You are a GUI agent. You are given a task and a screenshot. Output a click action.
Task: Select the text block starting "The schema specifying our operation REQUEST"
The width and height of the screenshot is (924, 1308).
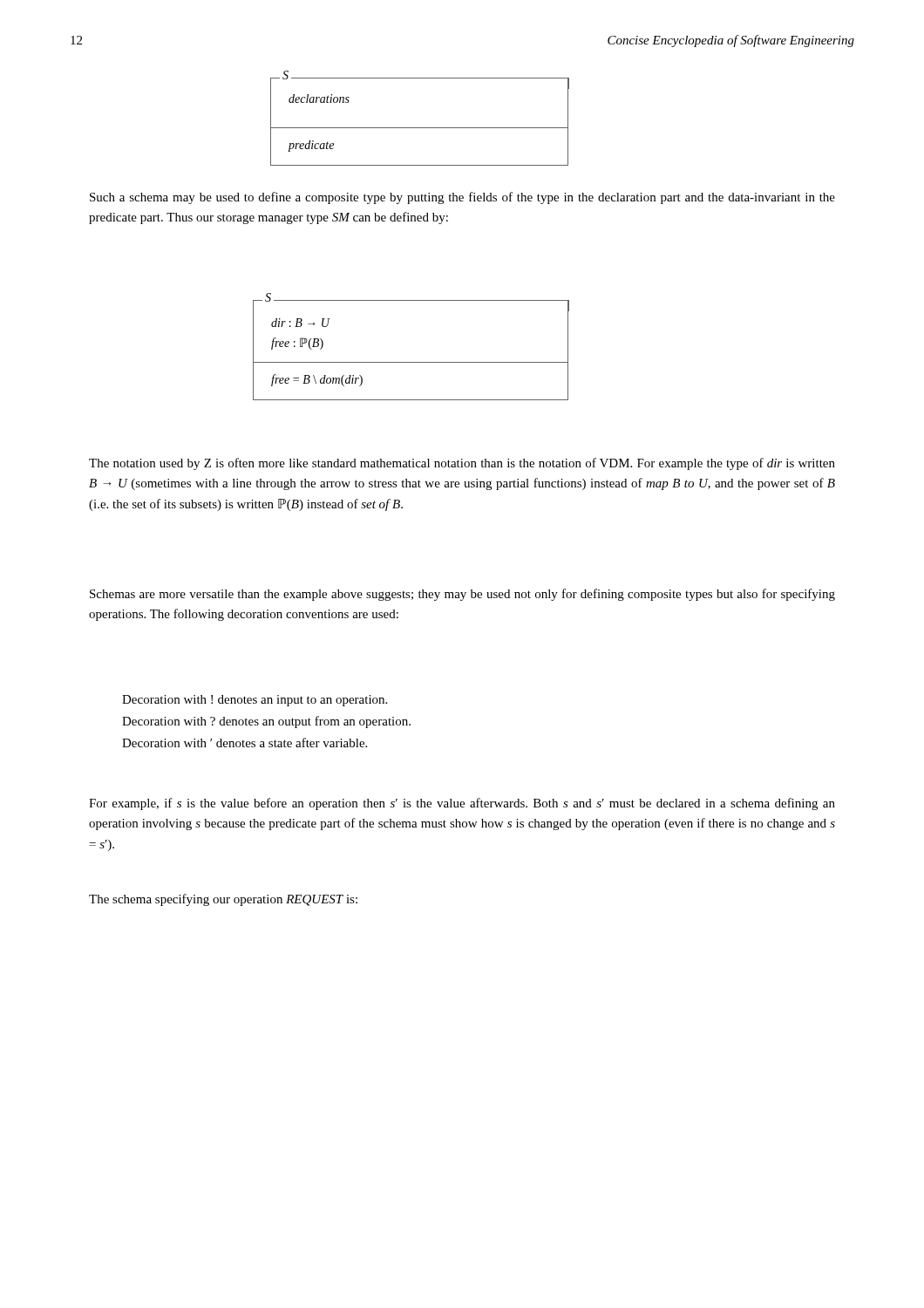(224, 899)
